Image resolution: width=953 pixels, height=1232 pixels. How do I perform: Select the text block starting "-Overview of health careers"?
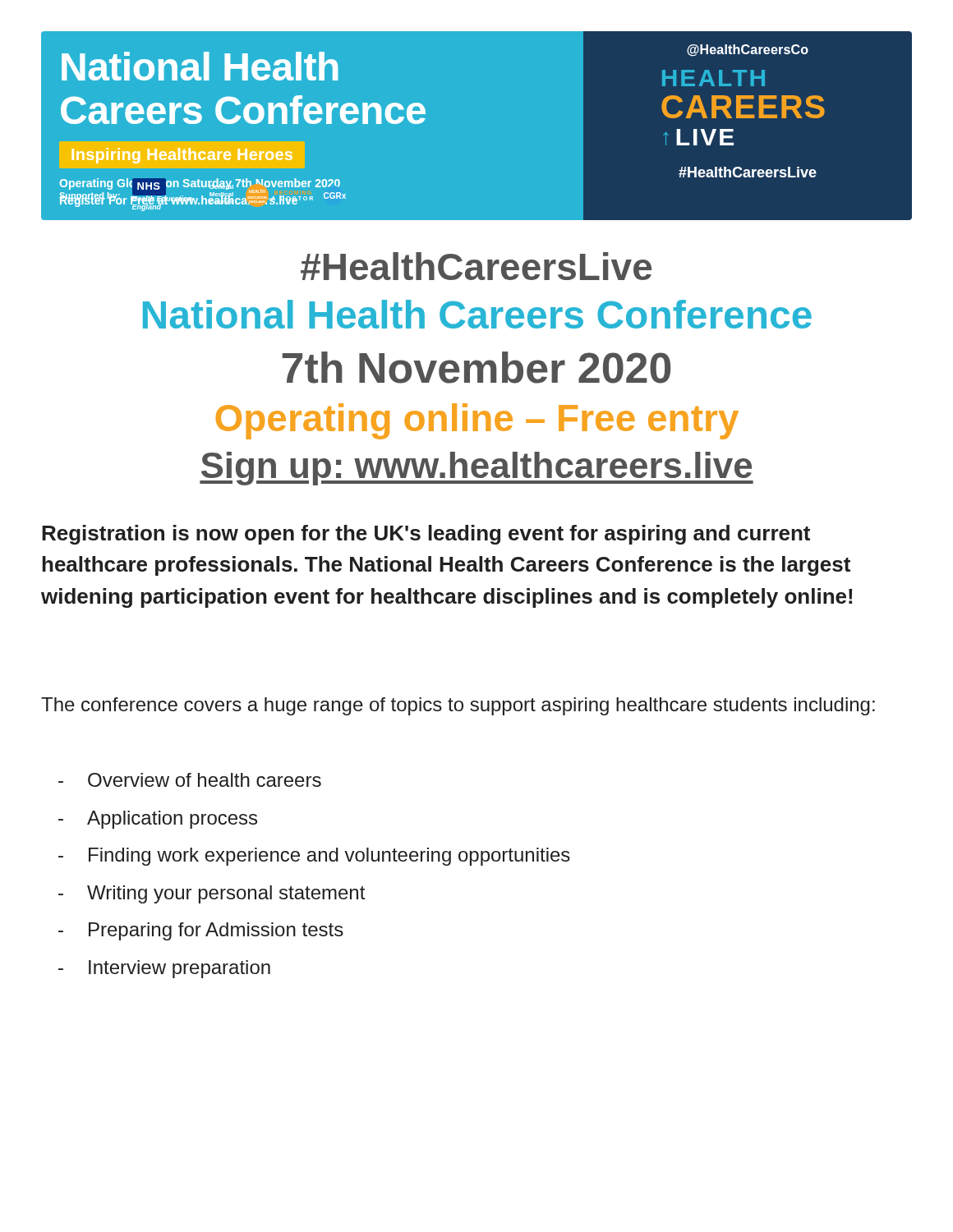click(190, 780)
